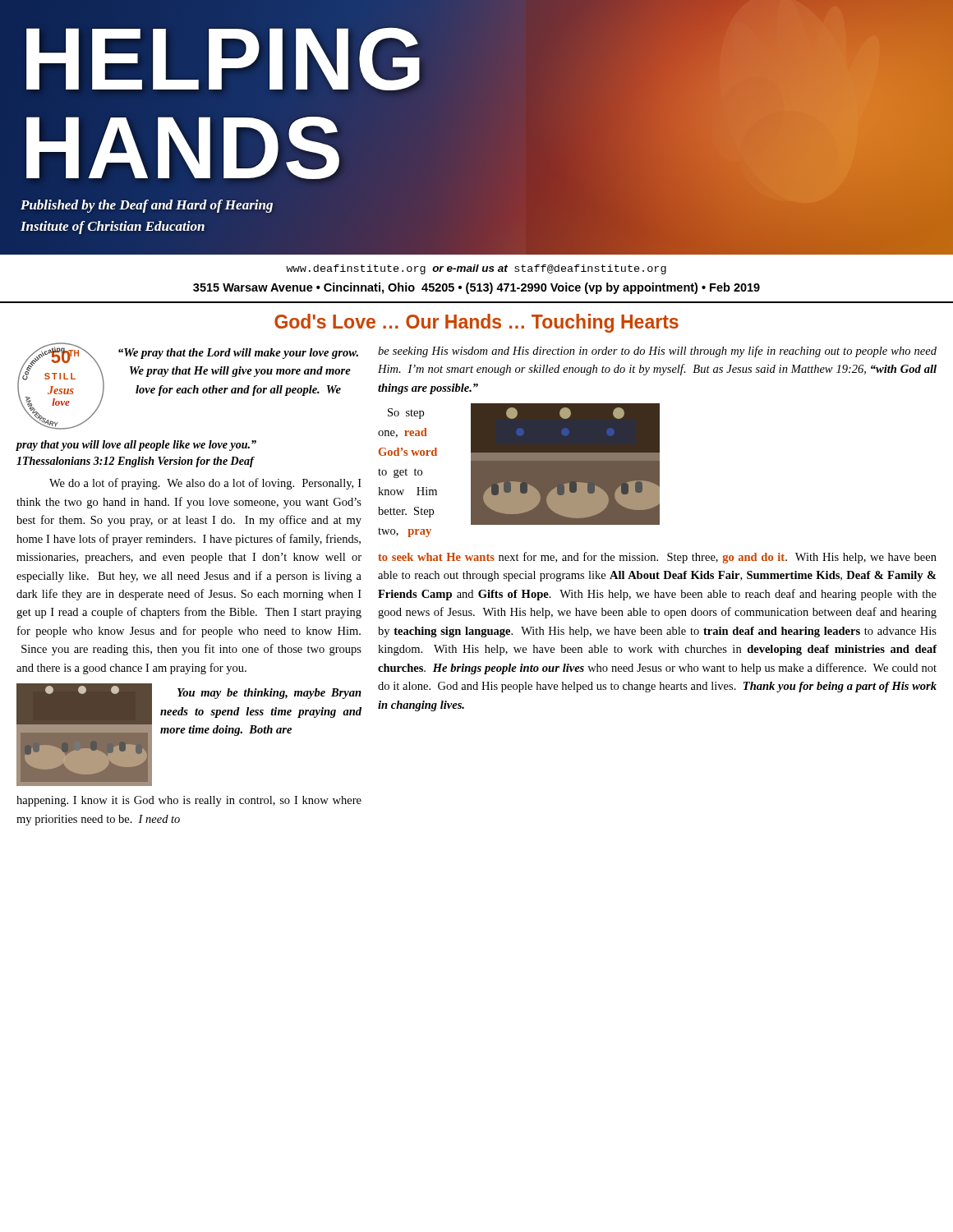Select the section header that says "God's Love … Our Hands …"
The width and height of the screenshot is (953, 1232).
[x=476, y=322]
